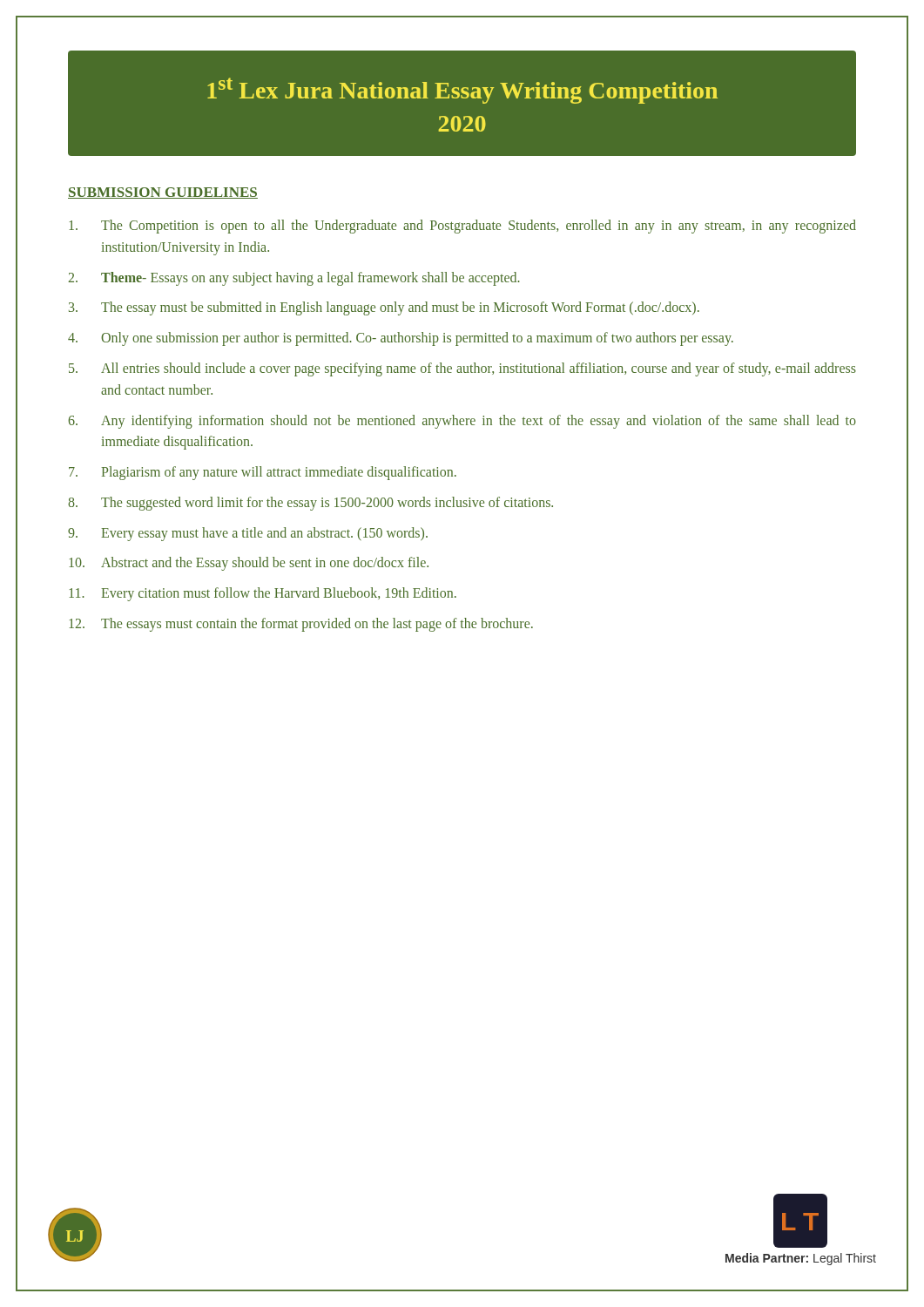This screenshot has width=924, height=1307.
Task: Where is the passage that starts "4. Only one submission per author"?
Action: pyautogui.click(x=462, y=339)
